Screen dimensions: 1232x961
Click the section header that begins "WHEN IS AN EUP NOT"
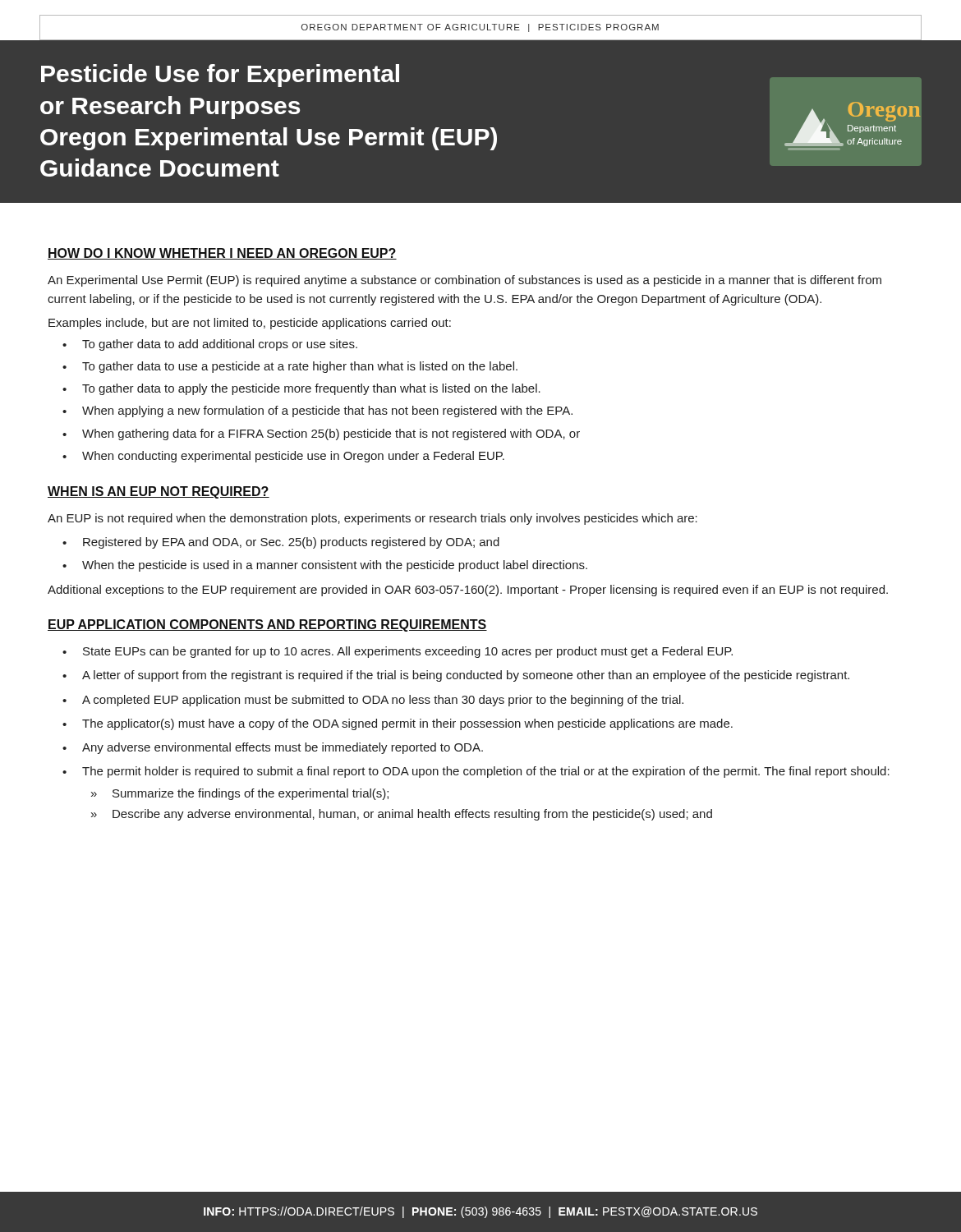click(x=158, y=492)
